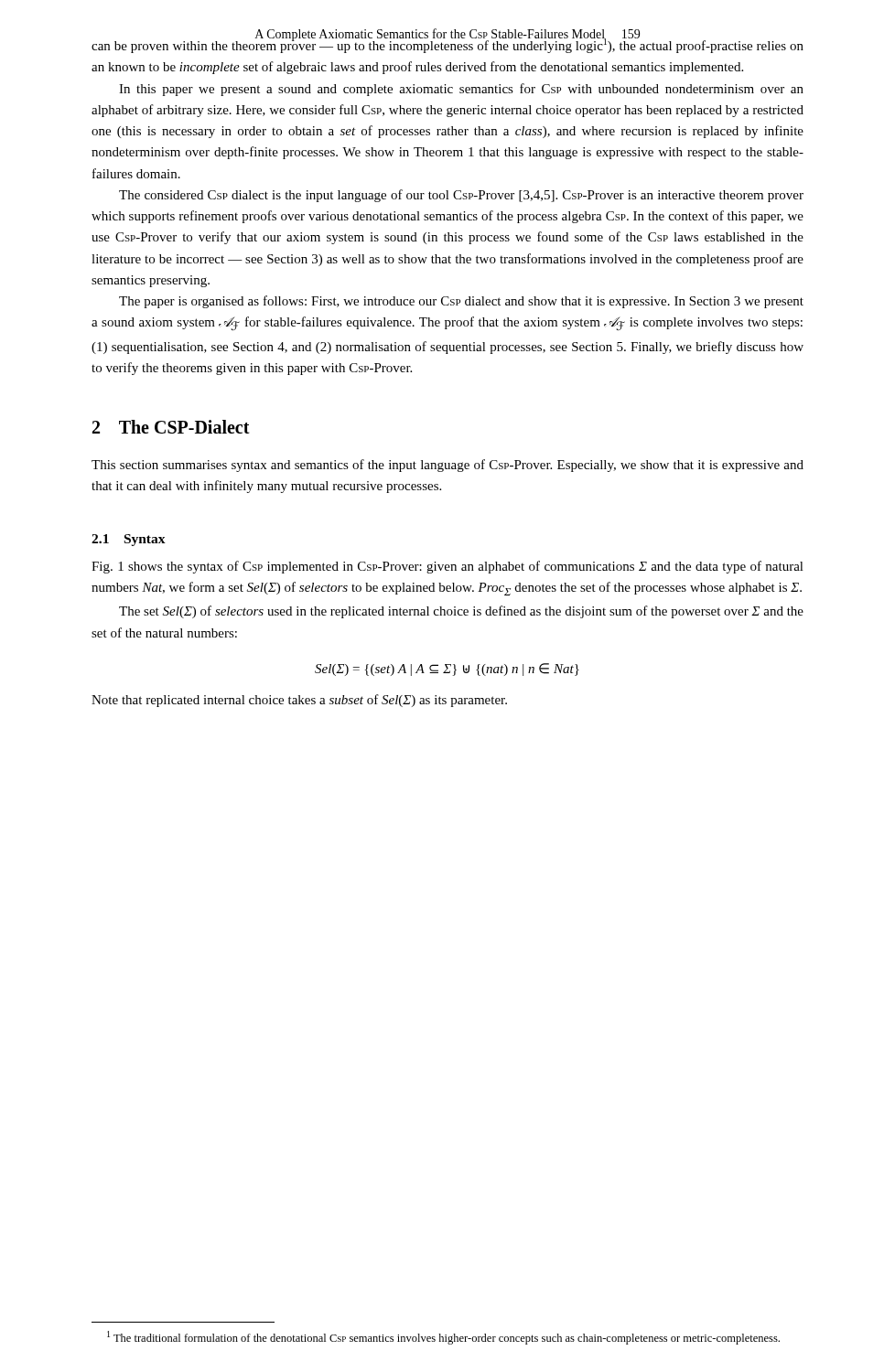Image resolution: width=895 pixels, height=1372 pixels.
Task: Find the formula on this page that starts "Sel(Σ) = {(set) A | A"
Action: (448, 668)
